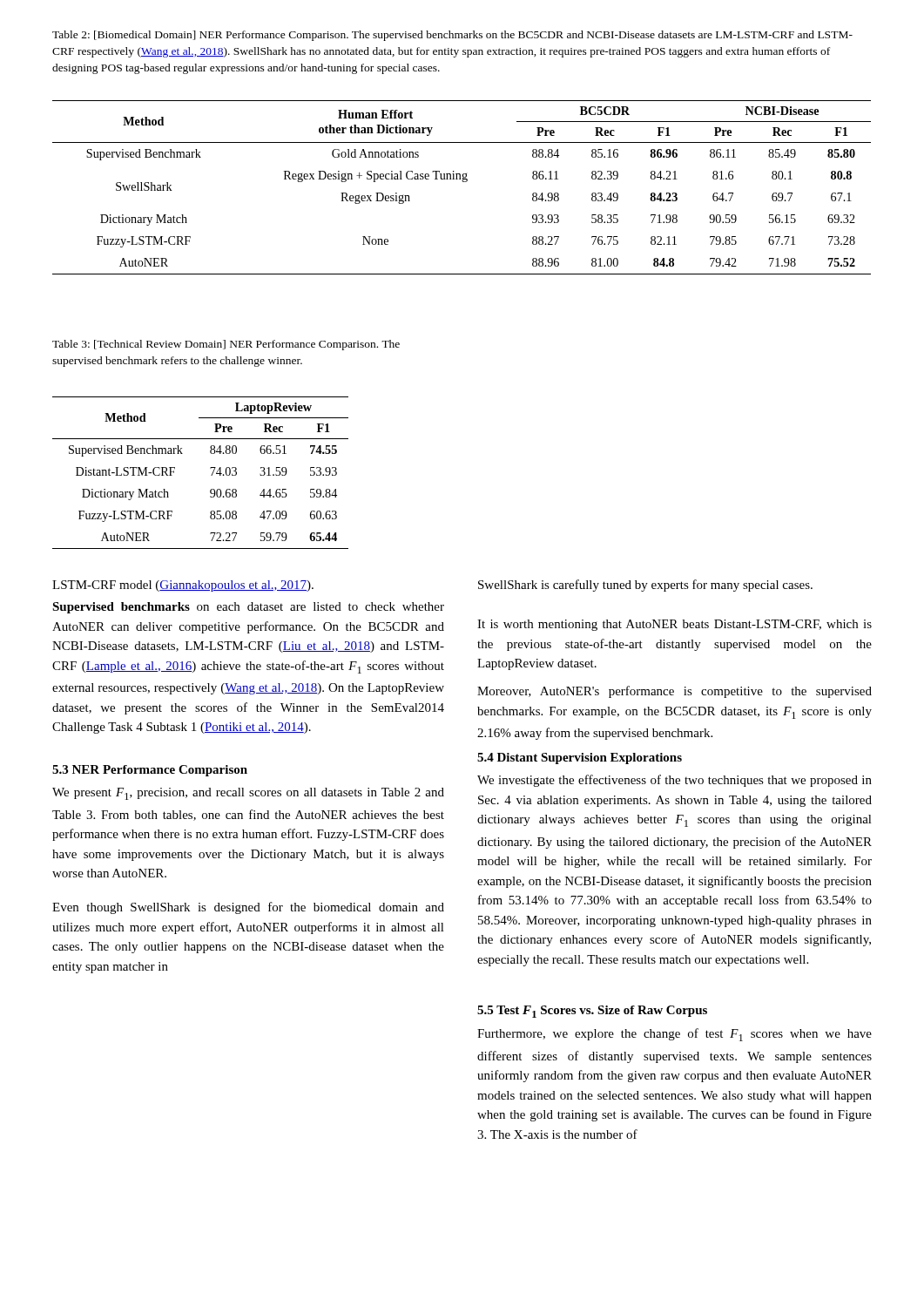Locate the element starting "5.4 Distant Supervision Explorations"
The height and width of the screenshot is (1307, 924).
(580, 757)
